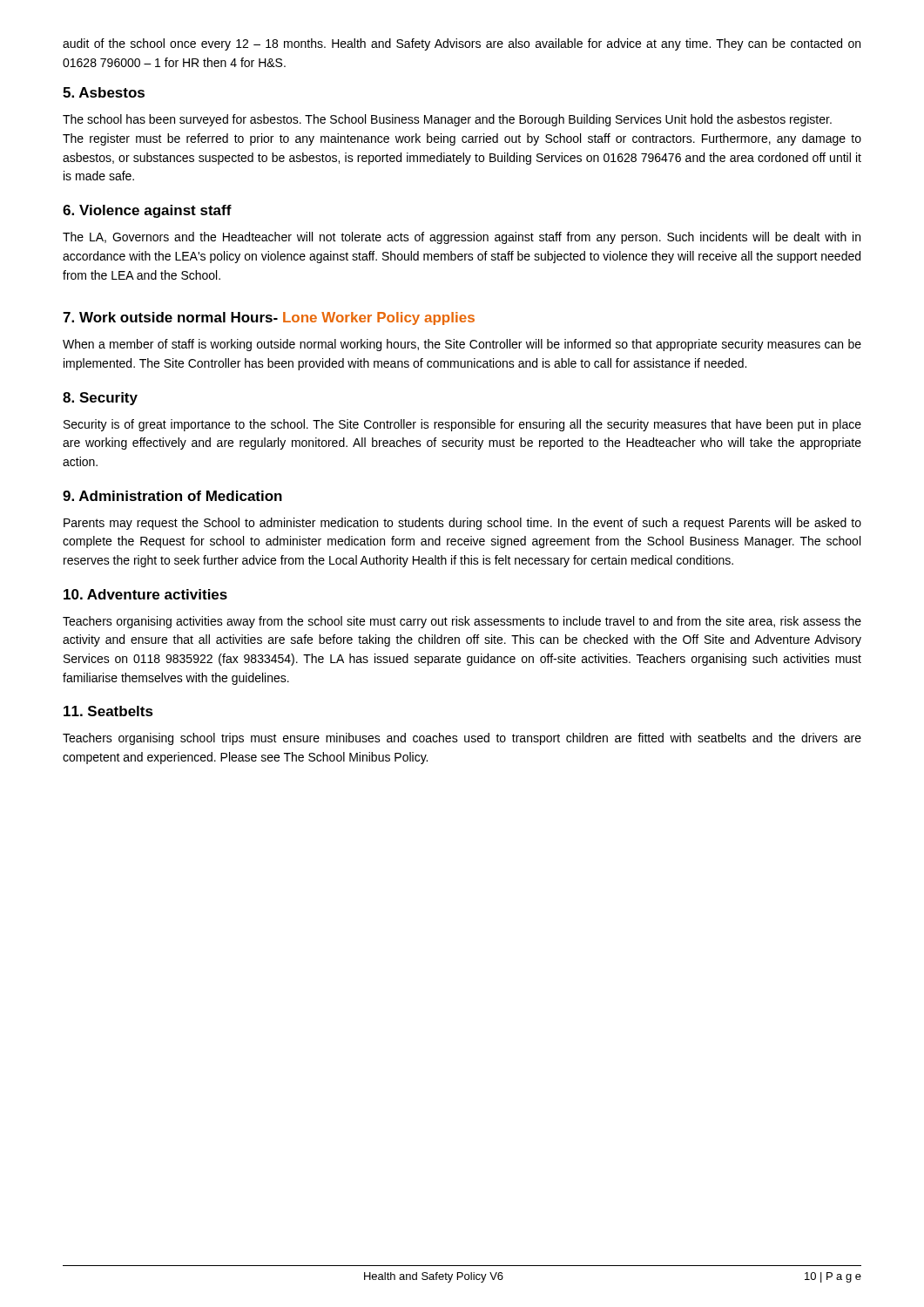Select the passage starting "10. Adventure activities"
Viewport: 924px width, 1307px height.
click(145, 594)
